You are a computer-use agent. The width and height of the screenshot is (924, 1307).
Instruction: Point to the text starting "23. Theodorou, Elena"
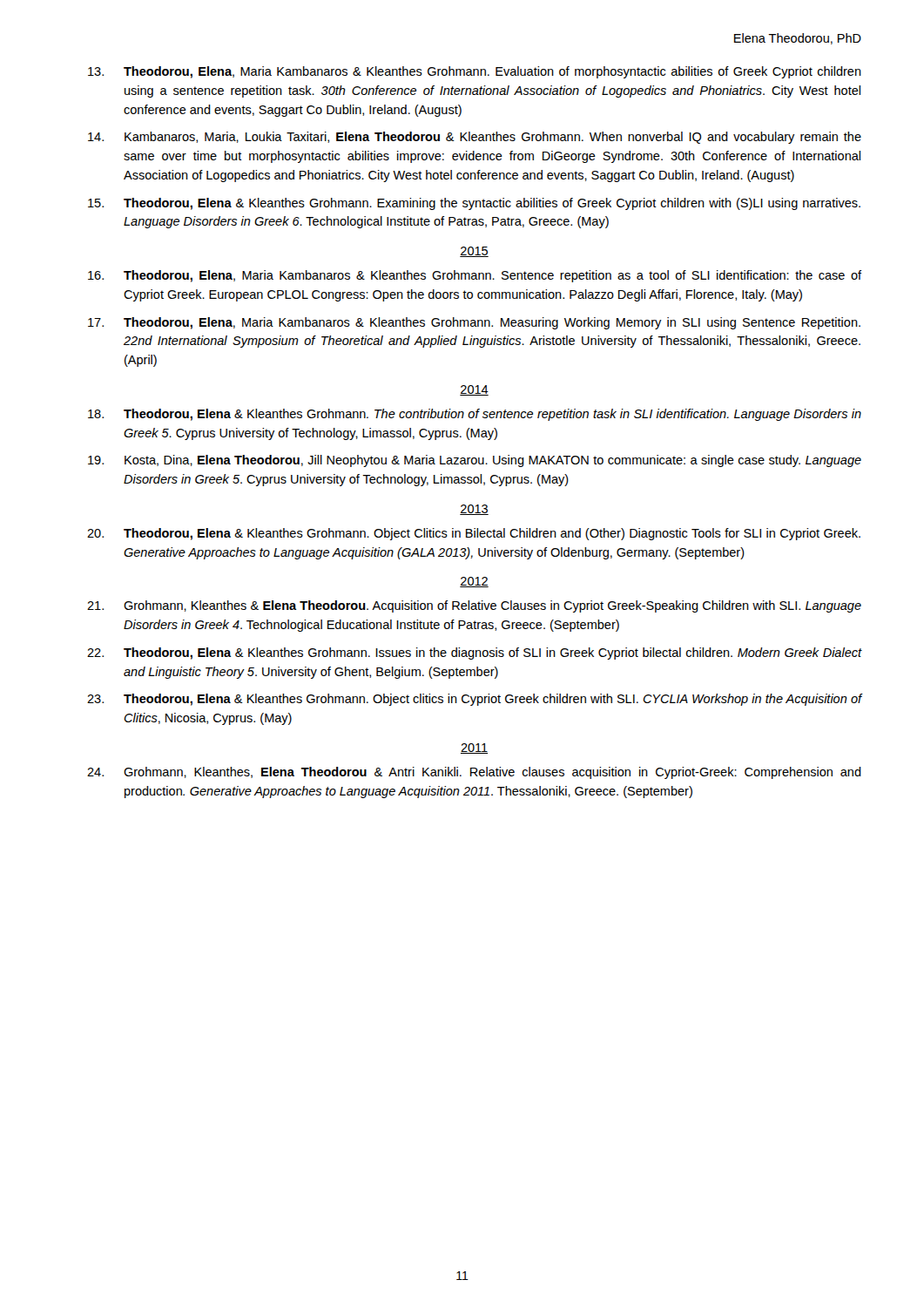[474, 709]
